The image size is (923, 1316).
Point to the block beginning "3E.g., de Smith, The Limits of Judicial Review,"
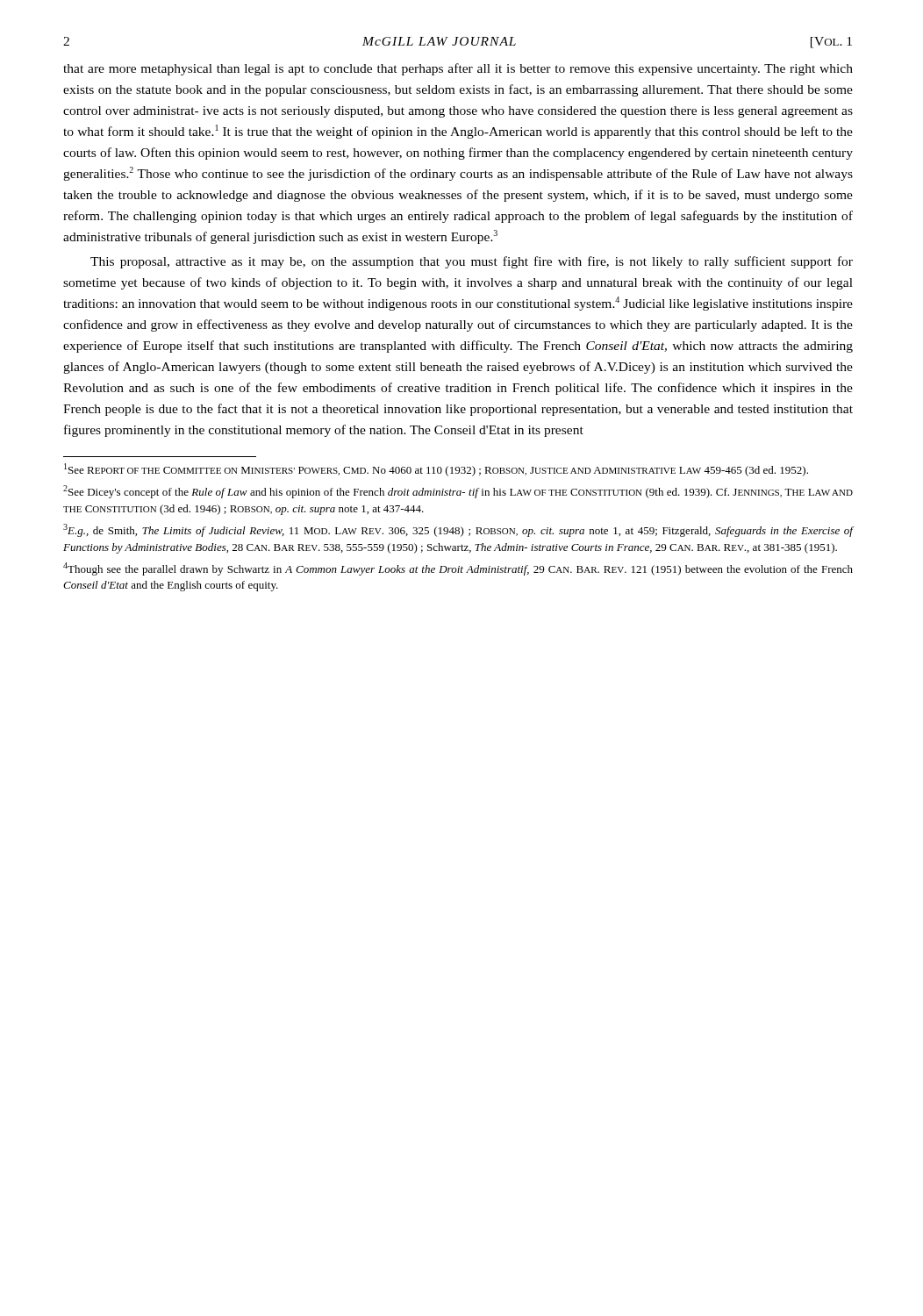pyautogui.click(x=458, y=538)
